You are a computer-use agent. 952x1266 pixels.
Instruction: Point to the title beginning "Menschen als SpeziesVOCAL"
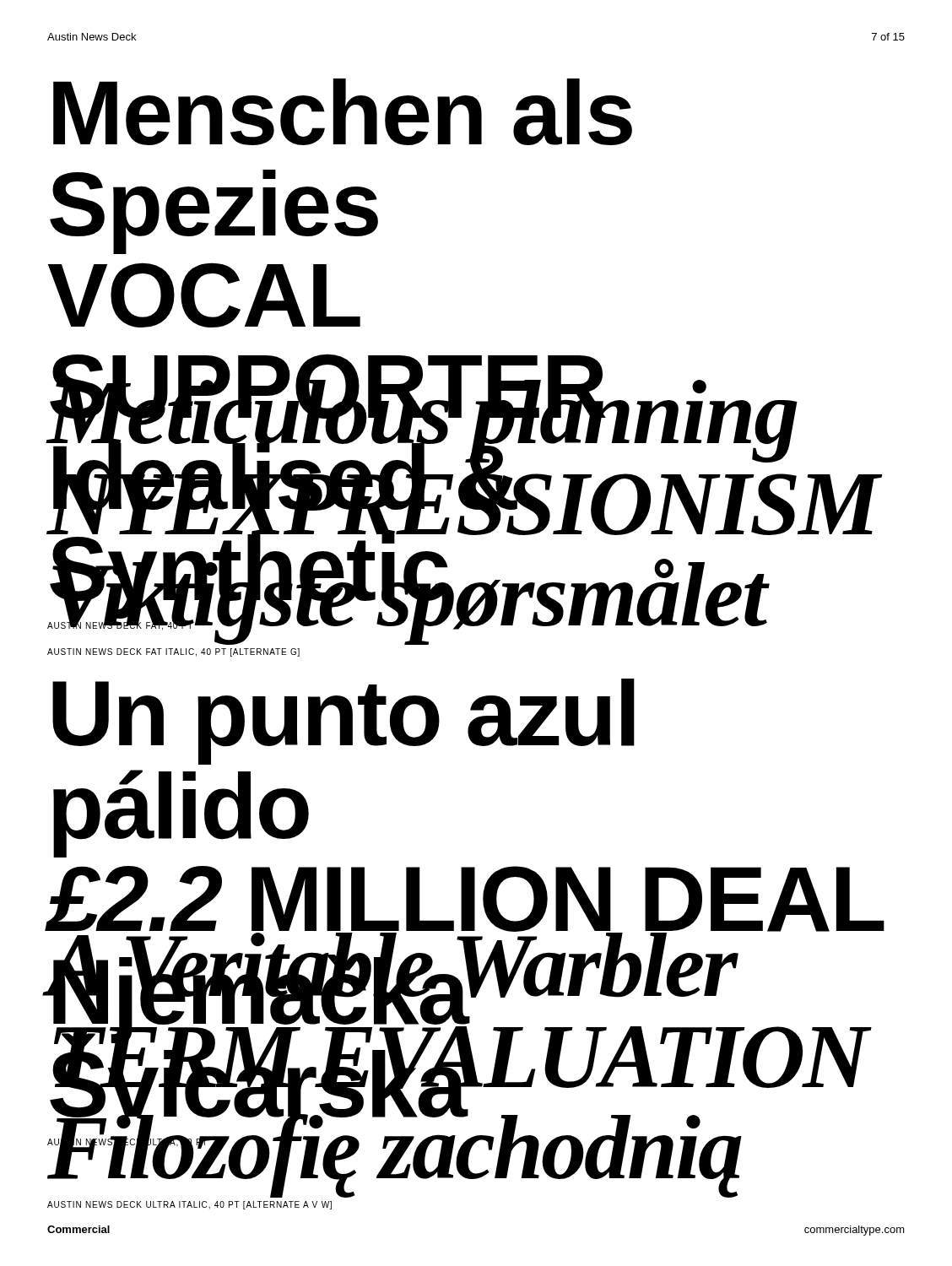[476, 349]
